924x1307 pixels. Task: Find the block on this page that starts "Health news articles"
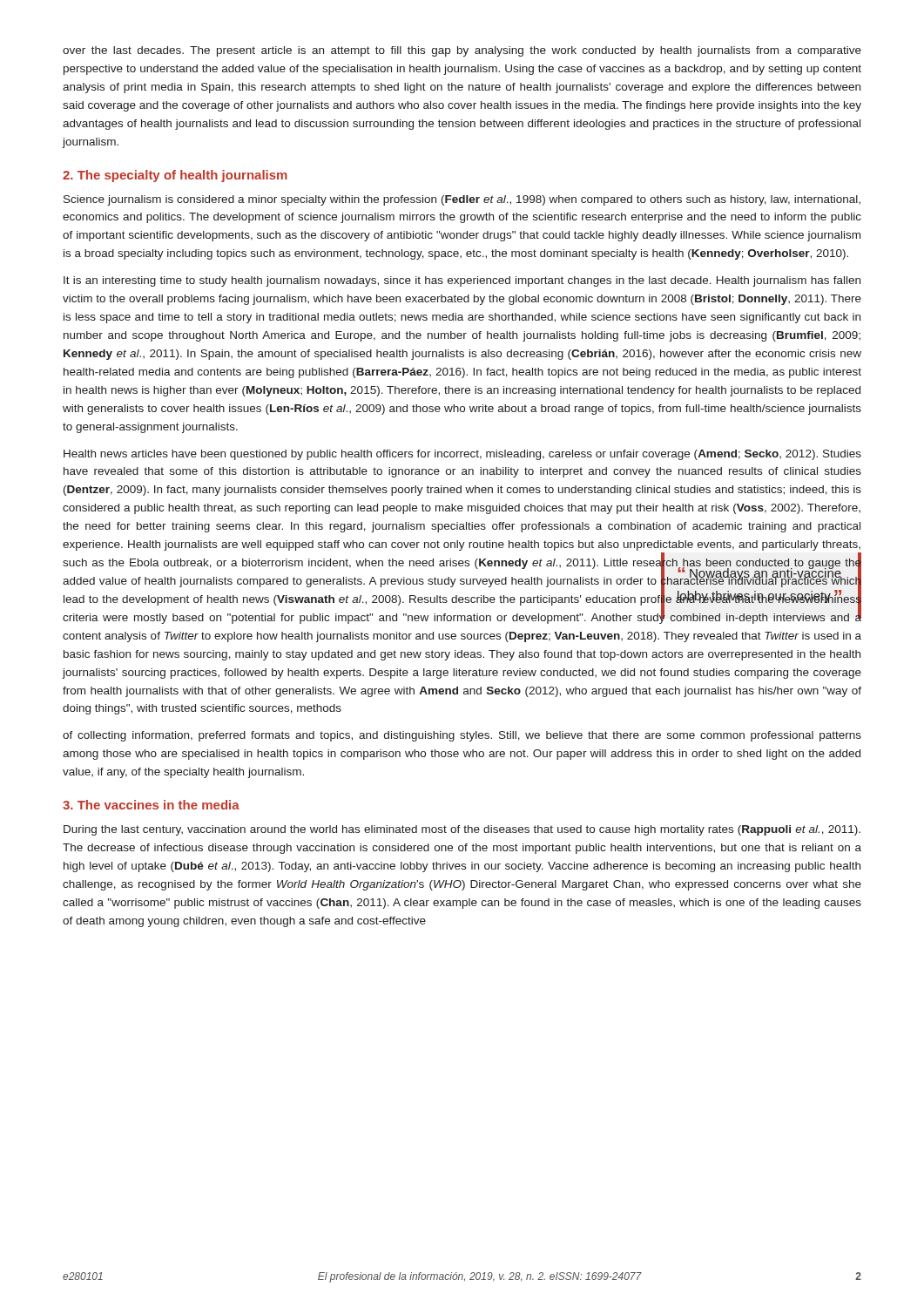pyautogui.click(x=462, y=582)
